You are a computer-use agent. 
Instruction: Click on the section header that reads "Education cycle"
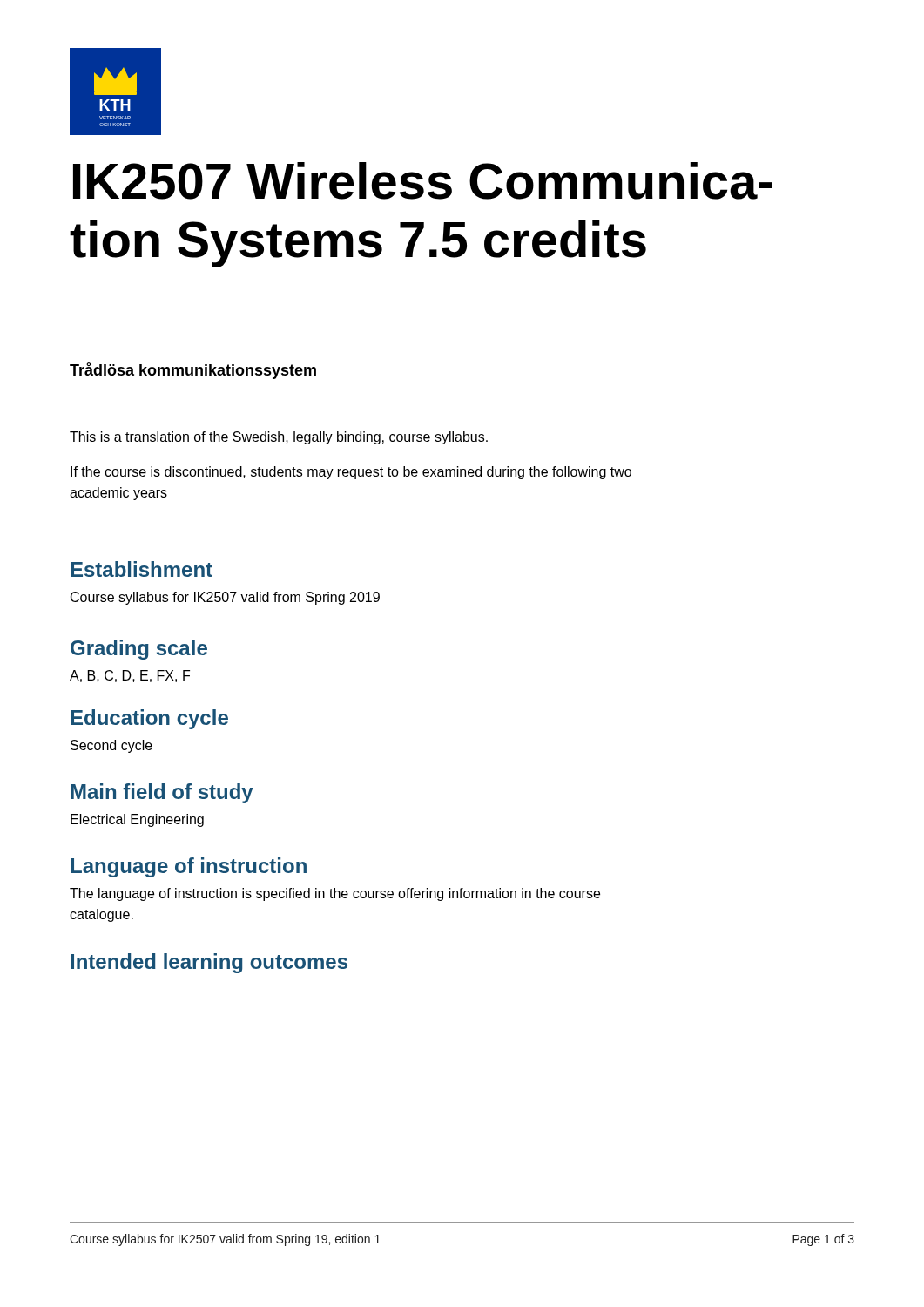click(x=149, y=718)
